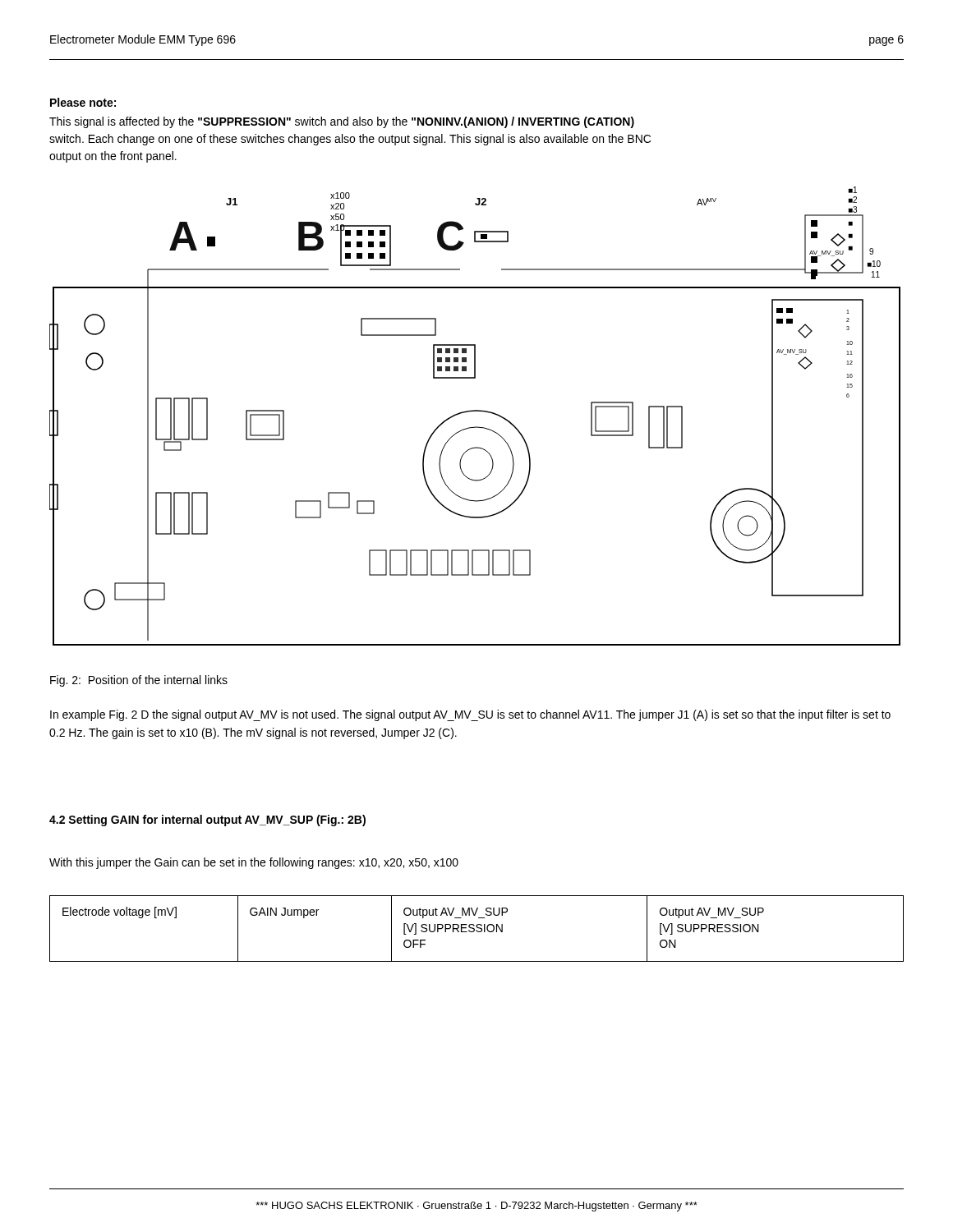This screenshot has height=1232, width=953.
Task: Locate the text starting "In example Fig. 2 D"
Action: point(470,723)
